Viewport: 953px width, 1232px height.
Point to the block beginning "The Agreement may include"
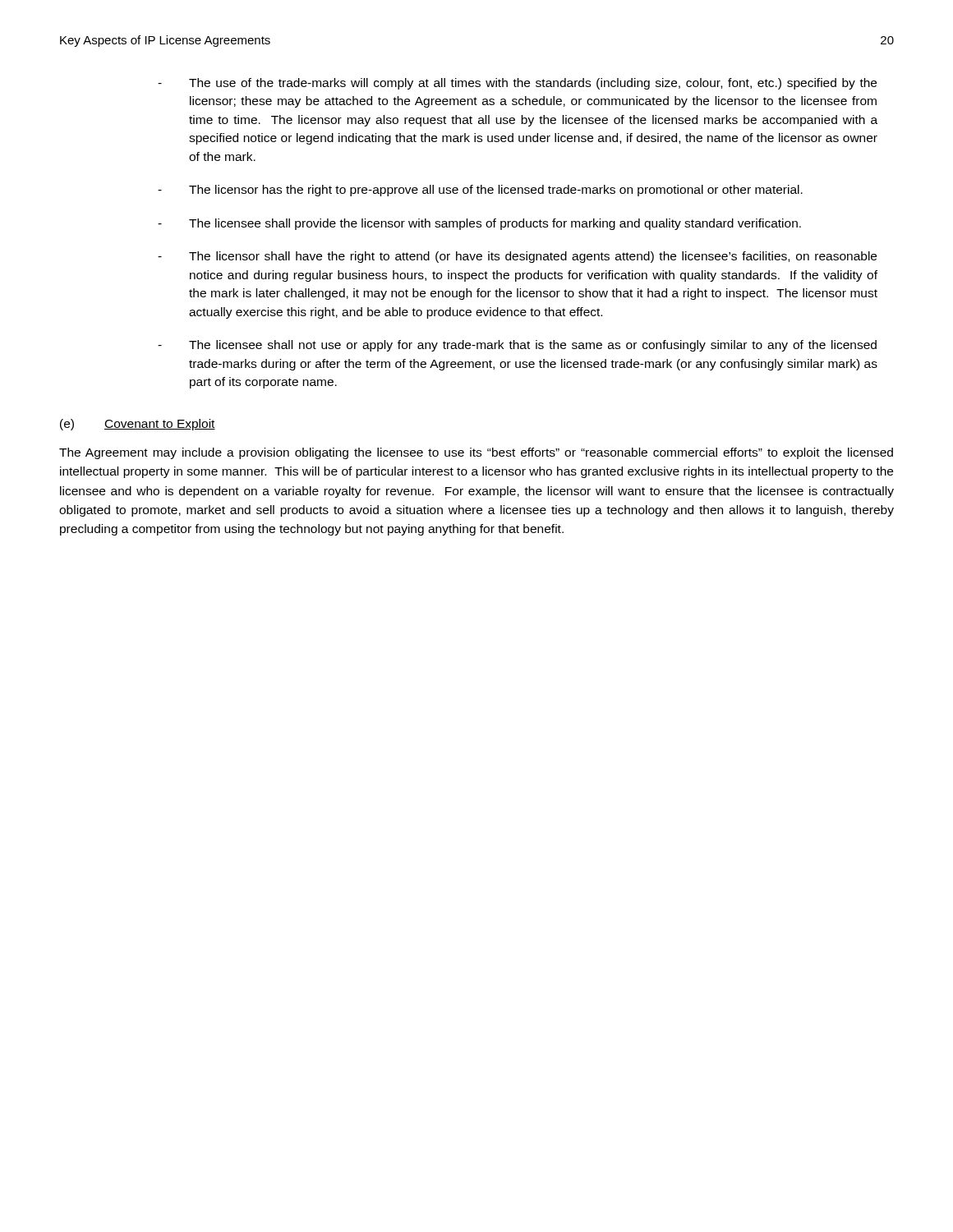[x=476, y=490]
